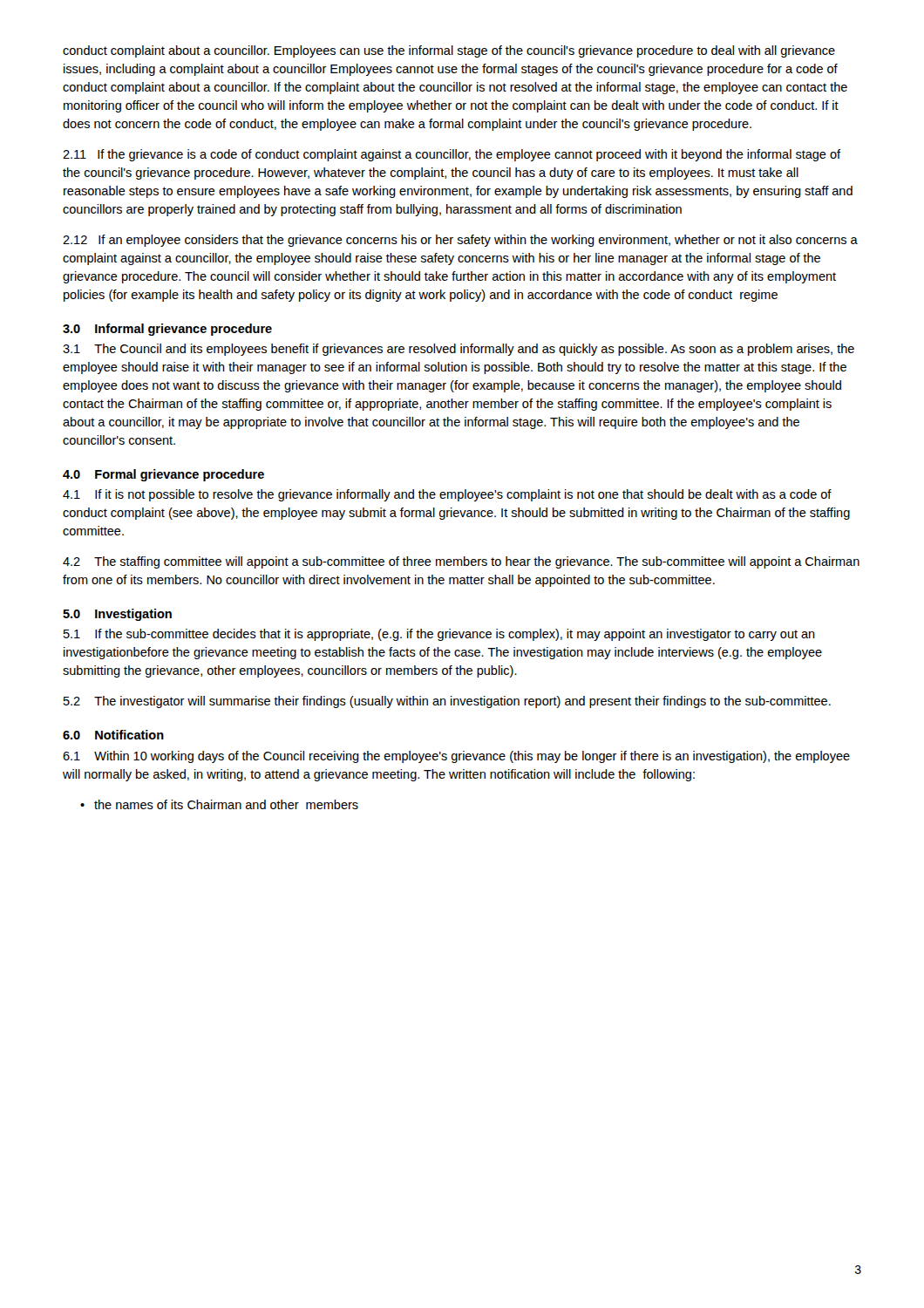Locate the text "5.0 Investigation"
This screenshot has height=1308, width=924.
[x=118, y=614]
